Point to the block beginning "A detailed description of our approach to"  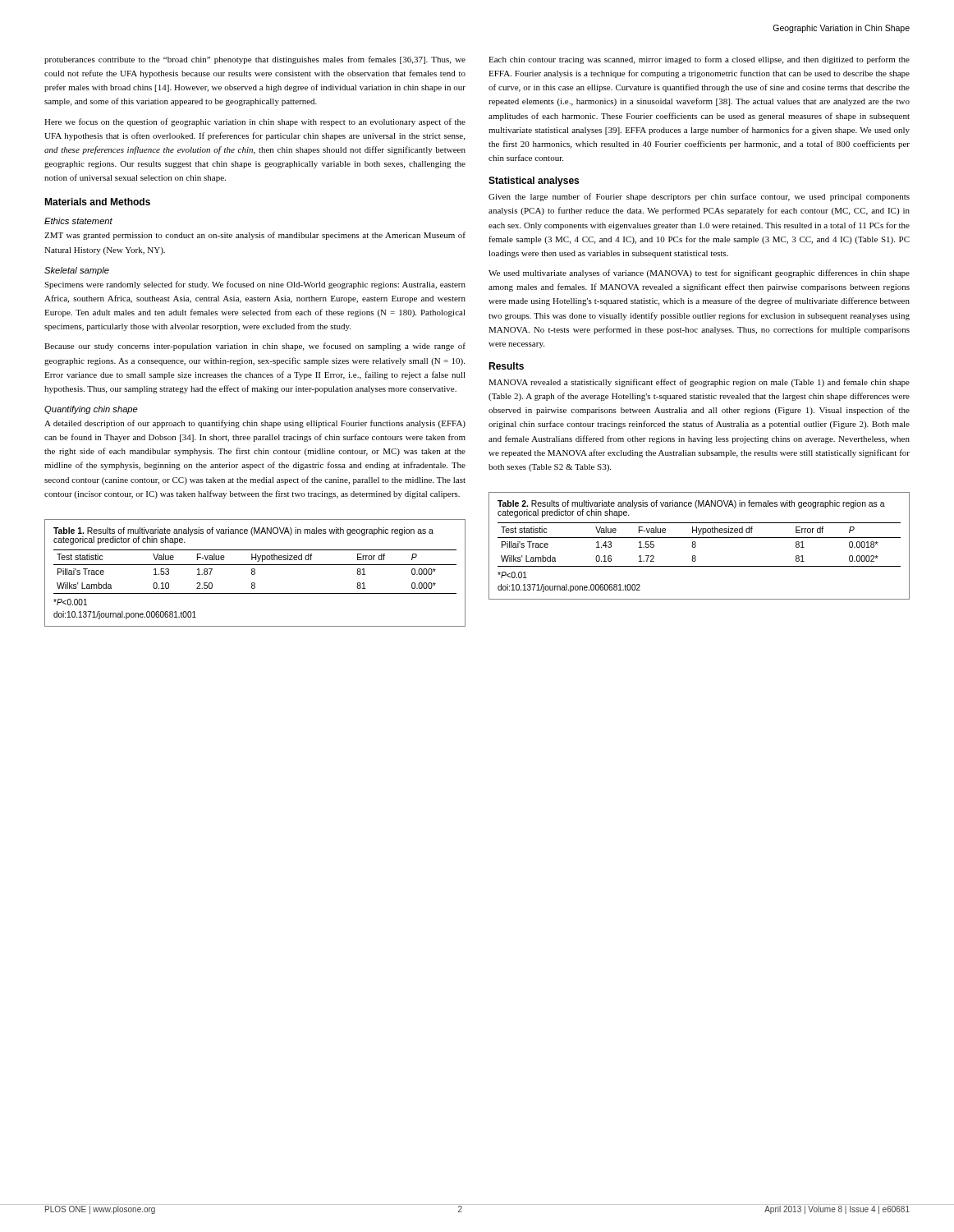tap(255, 458)
